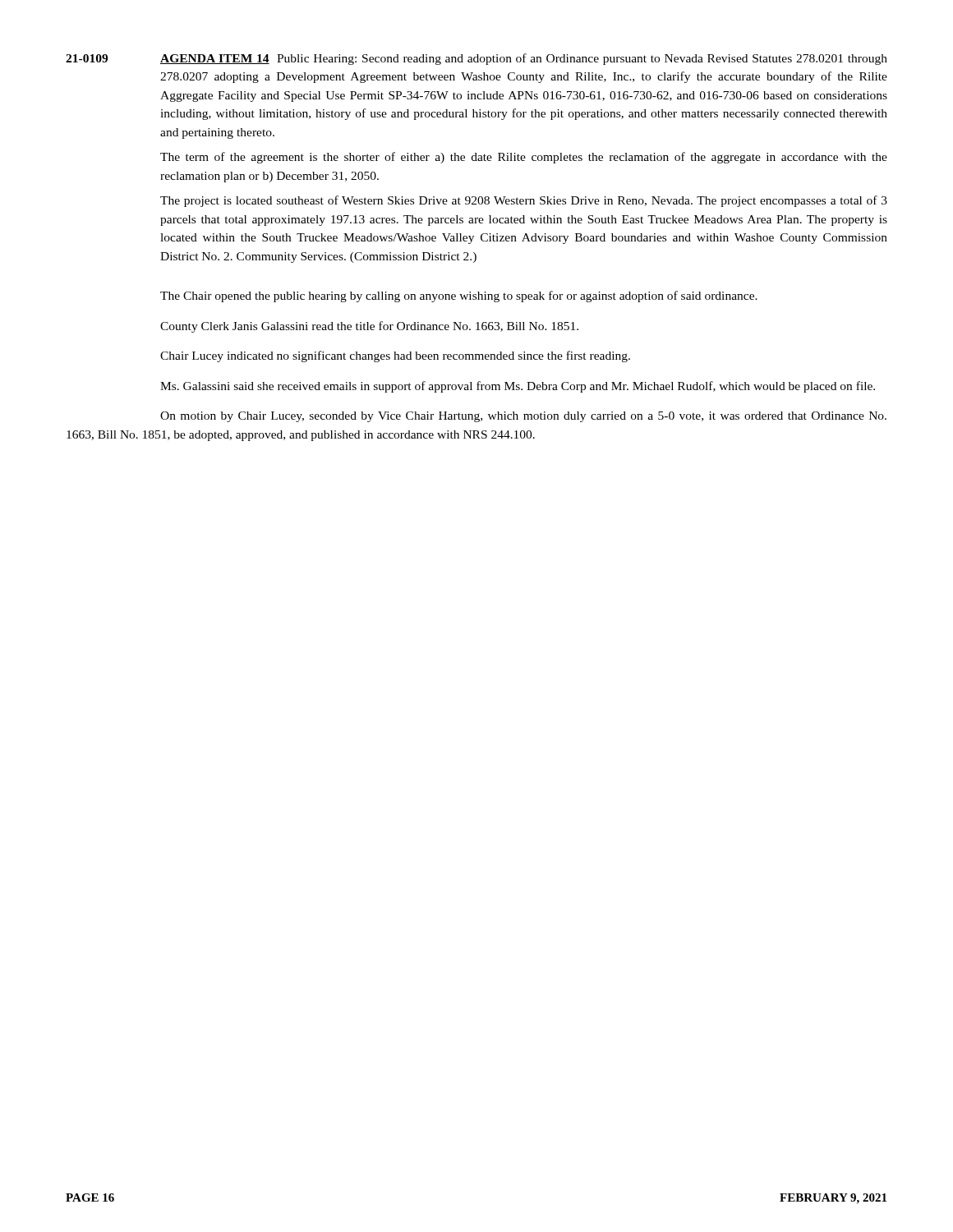This screenshot has height=1232, width=953.
Task: Click on the text block that reads "On motion by Chair Lucey,"
Action: pos(476,424)
